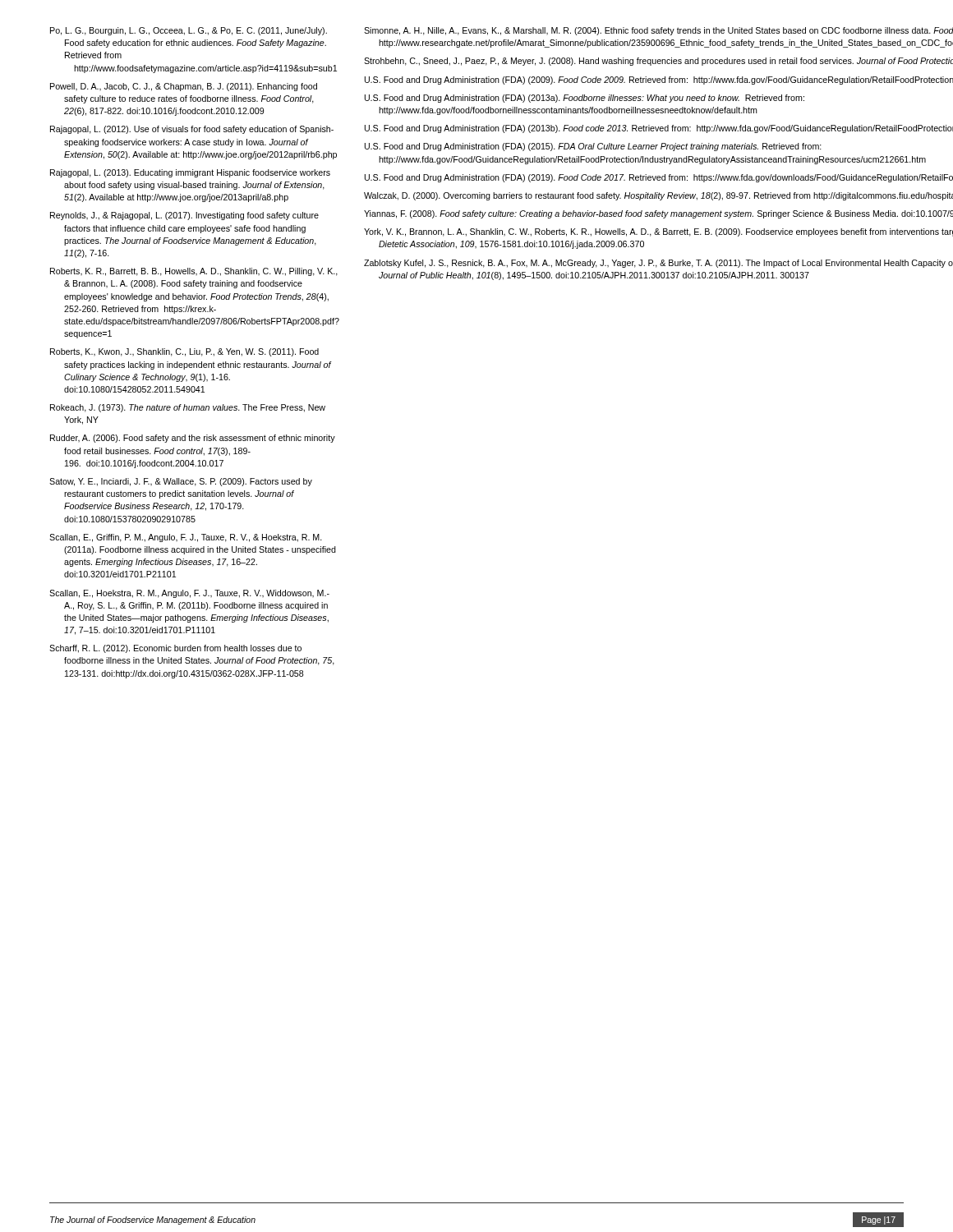Find the list item that reads "Simonne, A. H.,"
This screenshot has width=953, height=1232.
[x=658, y=37]
